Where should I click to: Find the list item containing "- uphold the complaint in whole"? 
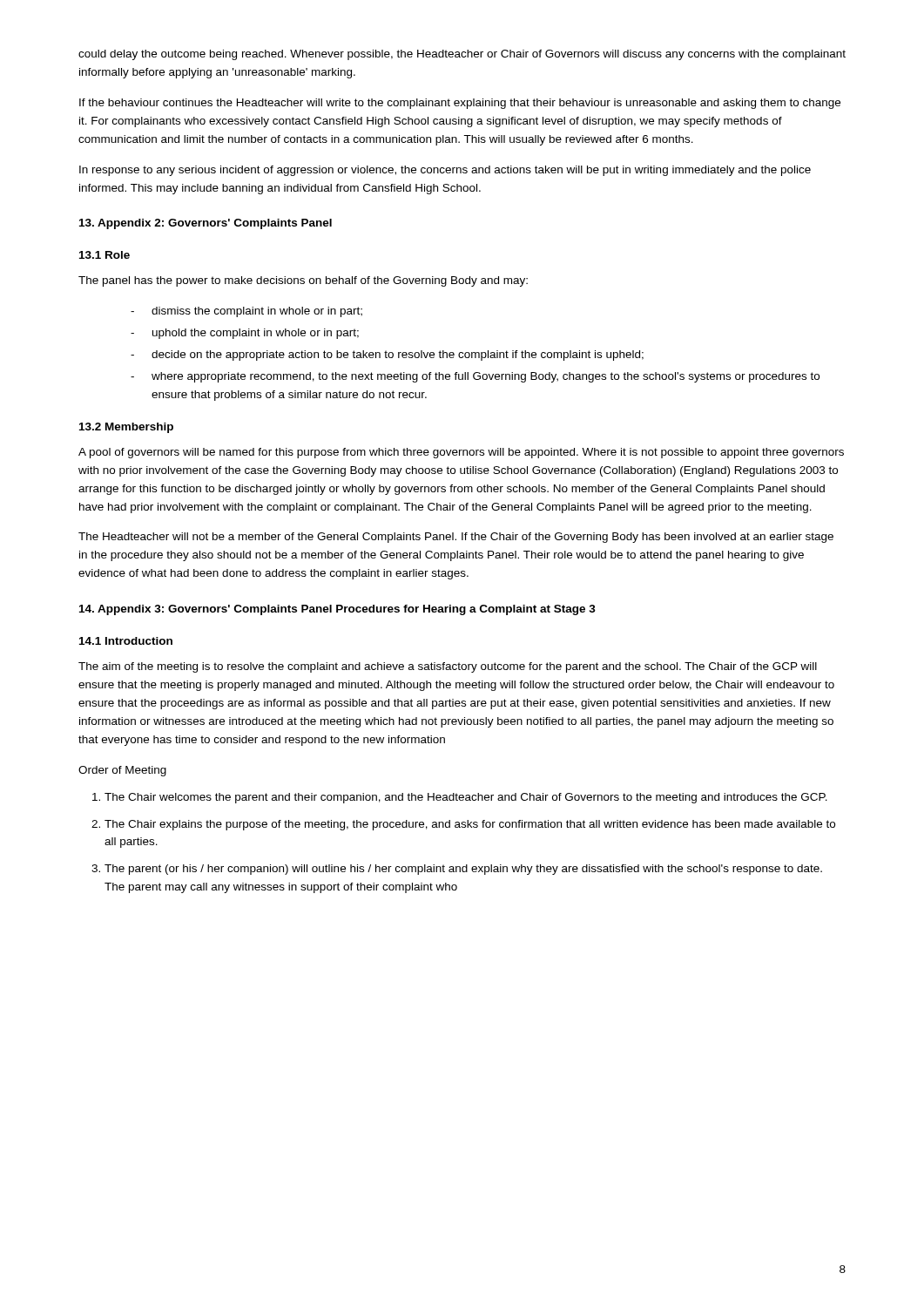[x=245, y=334]
